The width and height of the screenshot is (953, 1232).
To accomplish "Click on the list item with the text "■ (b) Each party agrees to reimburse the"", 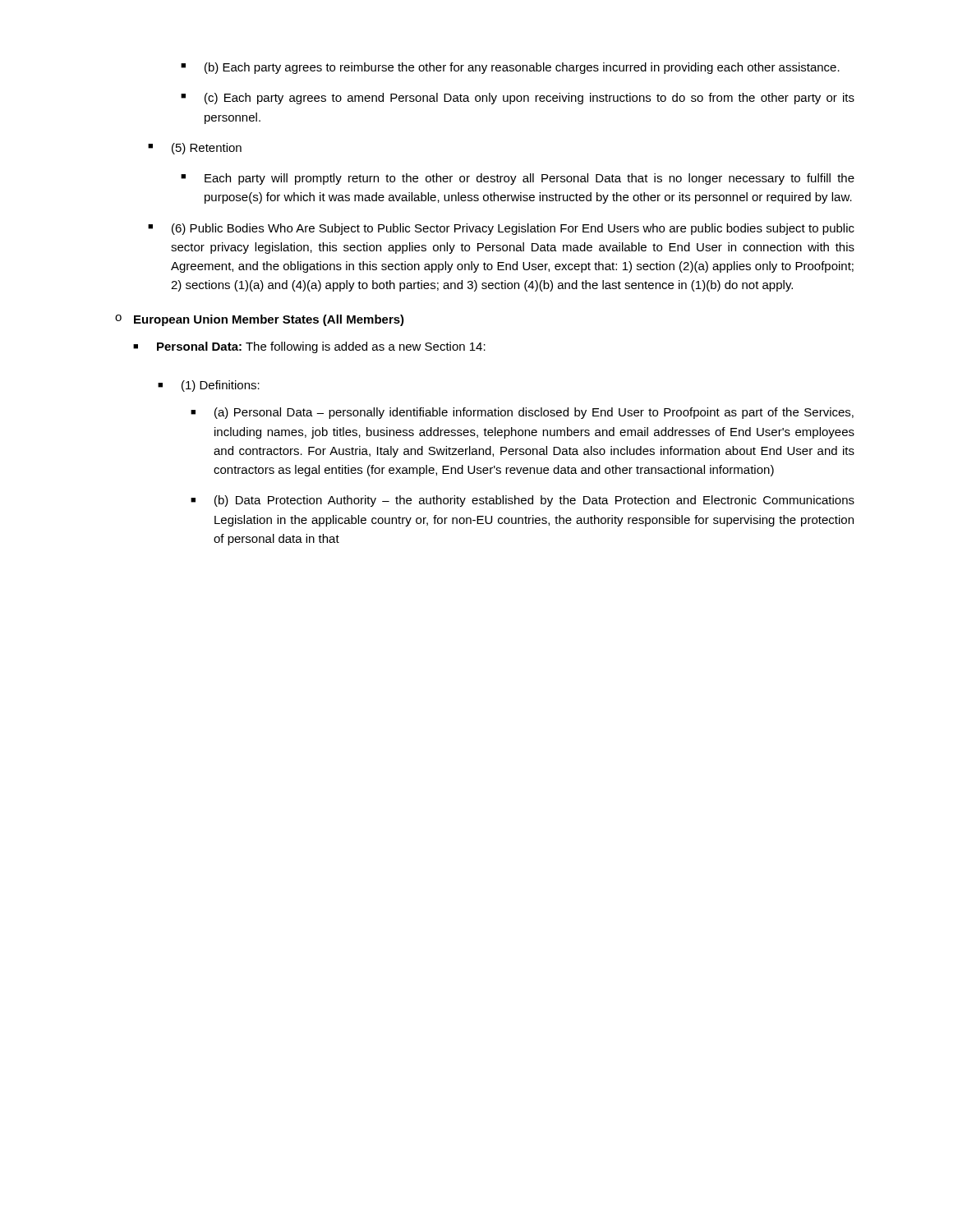I will (x=518, y=67).
